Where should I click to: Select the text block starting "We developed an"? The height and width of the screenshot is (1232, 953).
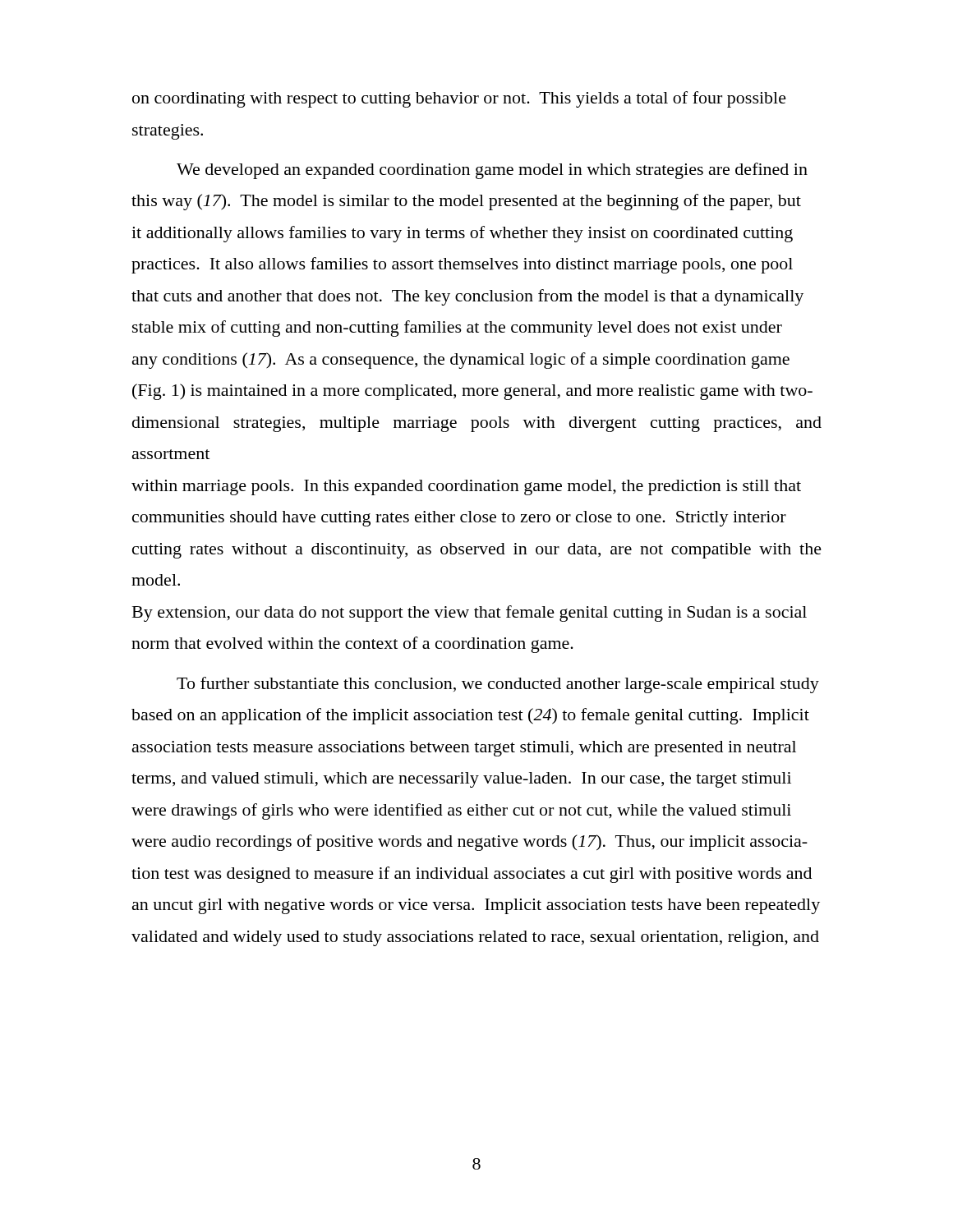point(476,406)
